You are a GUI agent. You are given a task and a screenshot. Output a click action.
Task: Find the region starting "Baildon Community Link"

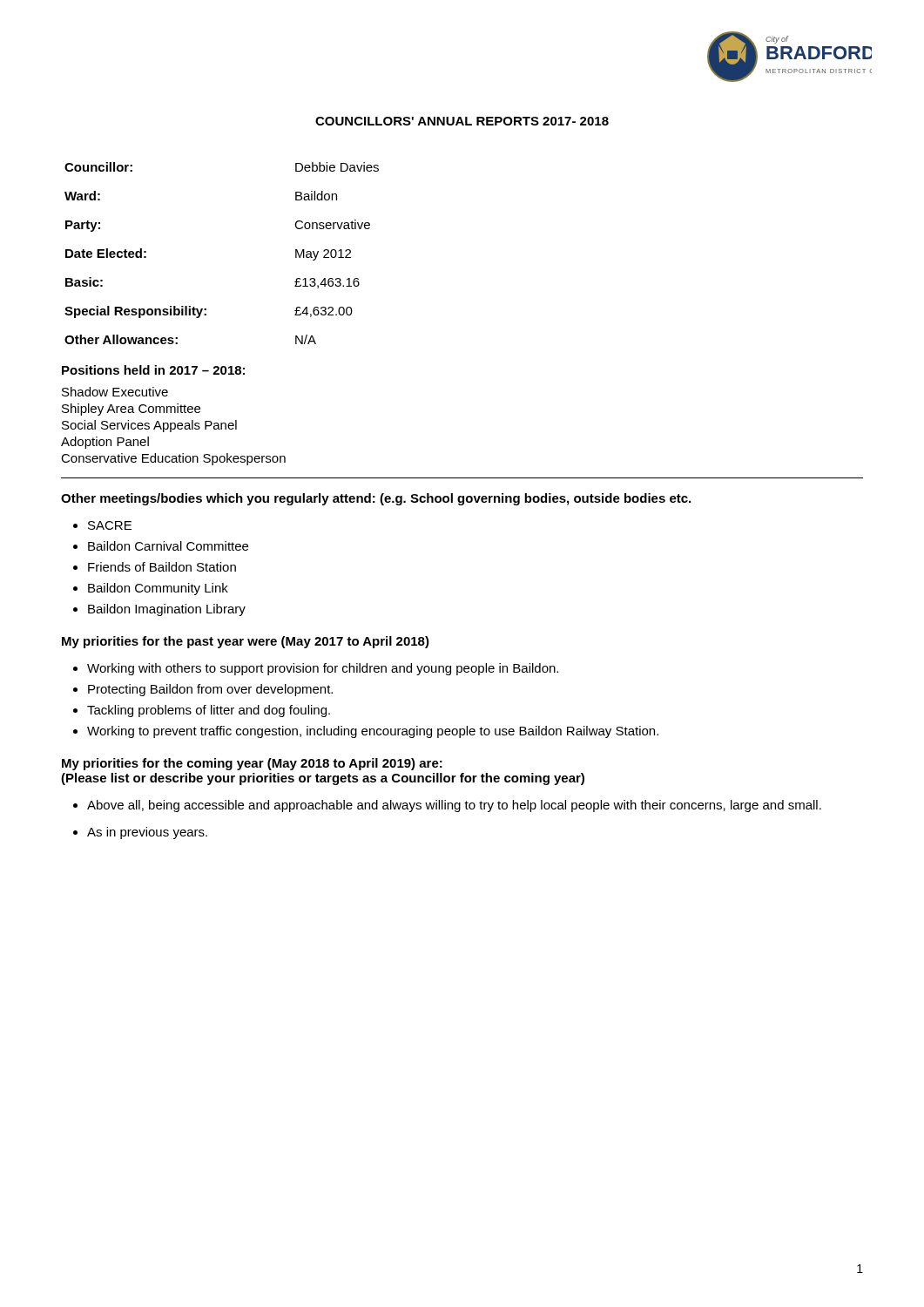(x=158, y=588)
